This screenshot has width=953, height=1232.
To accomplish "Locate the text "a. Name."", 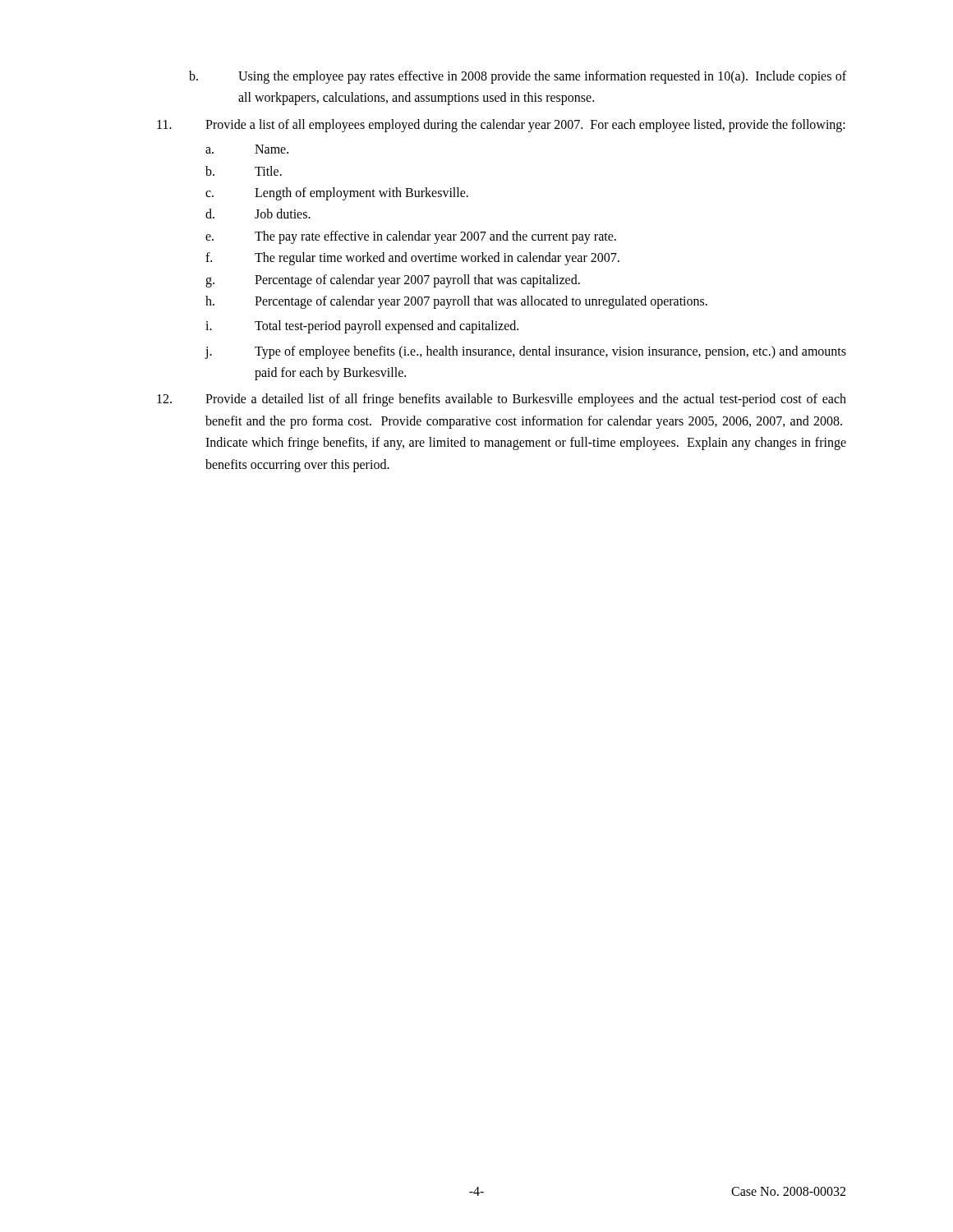I will (209, 149).
